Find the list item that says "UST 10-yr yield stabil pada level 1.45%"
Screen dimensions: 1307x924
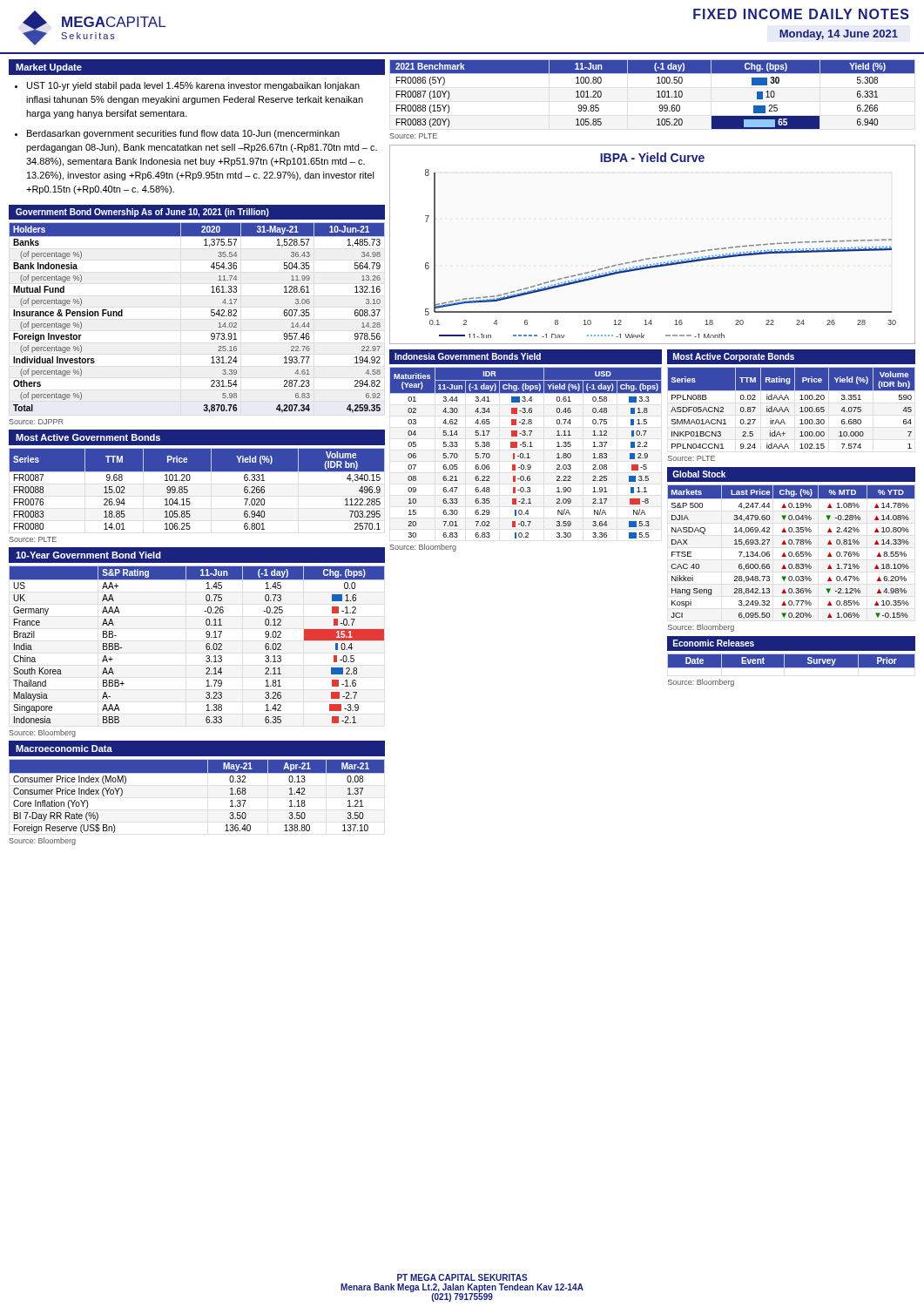[198, 100]
